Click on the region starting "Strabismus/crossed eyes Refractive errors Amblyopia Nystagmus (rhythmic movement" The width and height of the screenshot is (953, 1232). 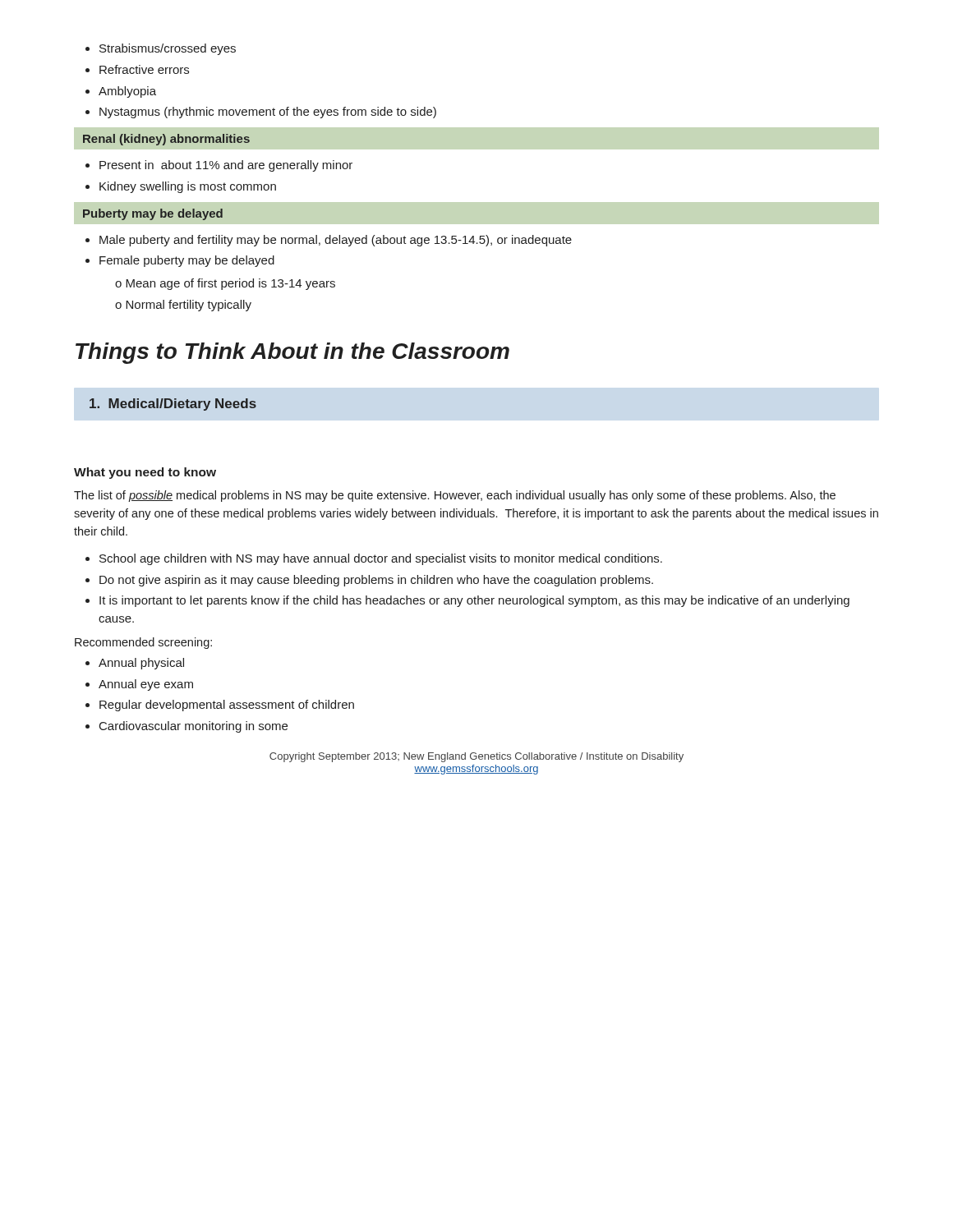coord(161,49)
